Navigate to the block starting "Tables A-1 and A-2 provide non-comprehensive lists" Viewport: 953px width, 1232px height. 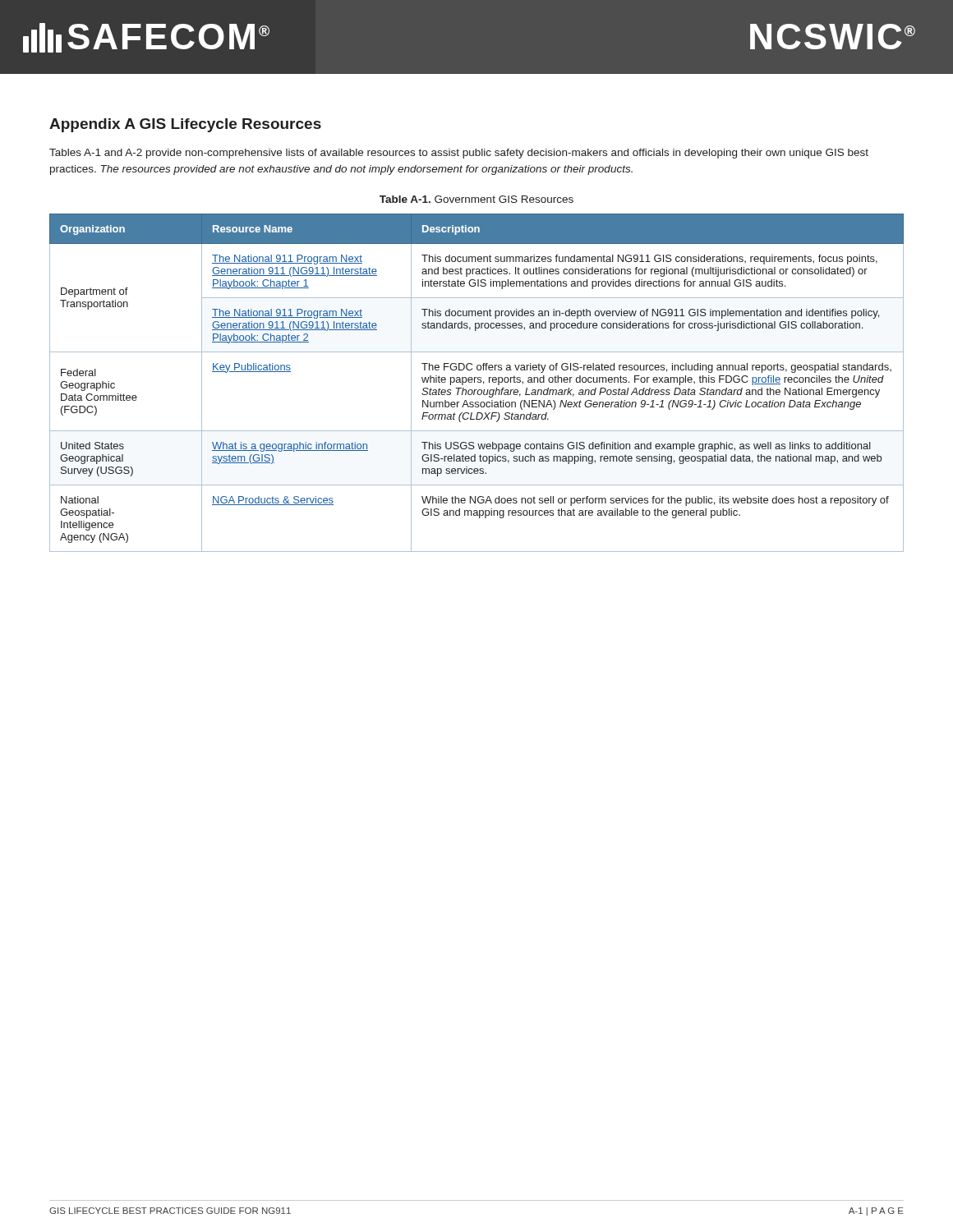click(x=459, y=161)
